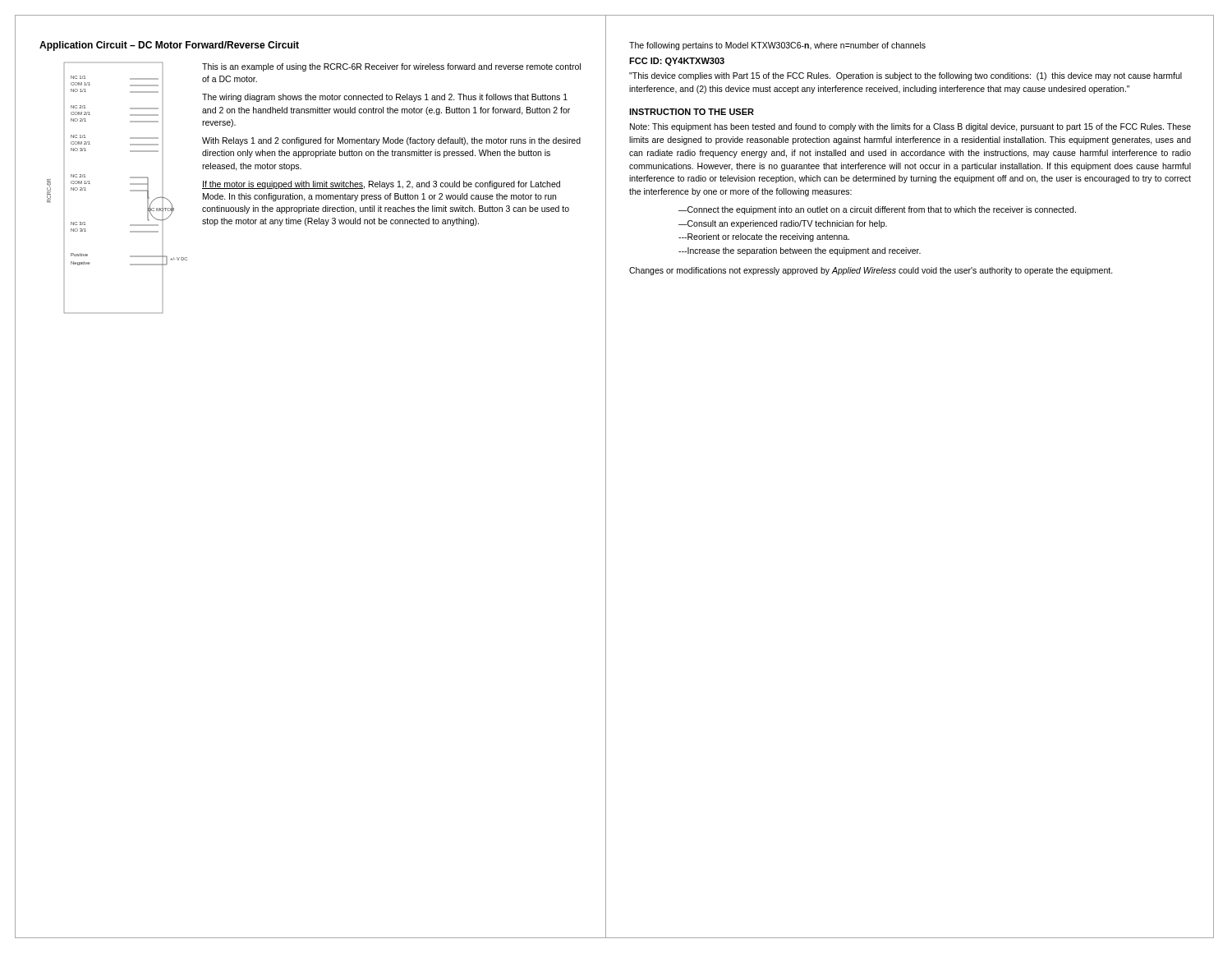Locate the text block starting "Application Circuit – DC Motor"
This screenshot has width=1232, height=953.
(x=169, y=45)
